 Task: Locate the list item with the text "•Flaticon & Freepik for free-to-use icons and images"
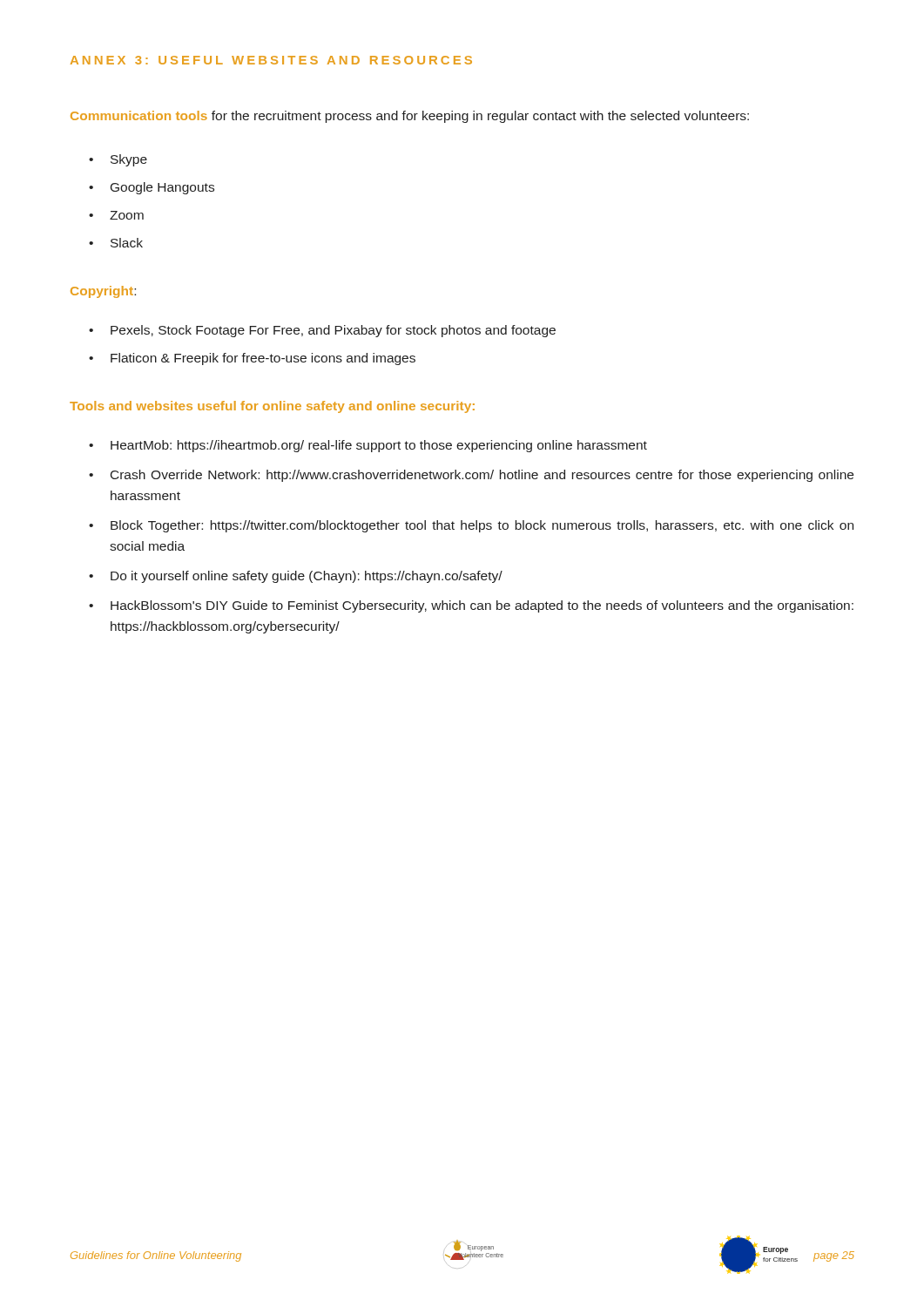click(x=252, y=358)
